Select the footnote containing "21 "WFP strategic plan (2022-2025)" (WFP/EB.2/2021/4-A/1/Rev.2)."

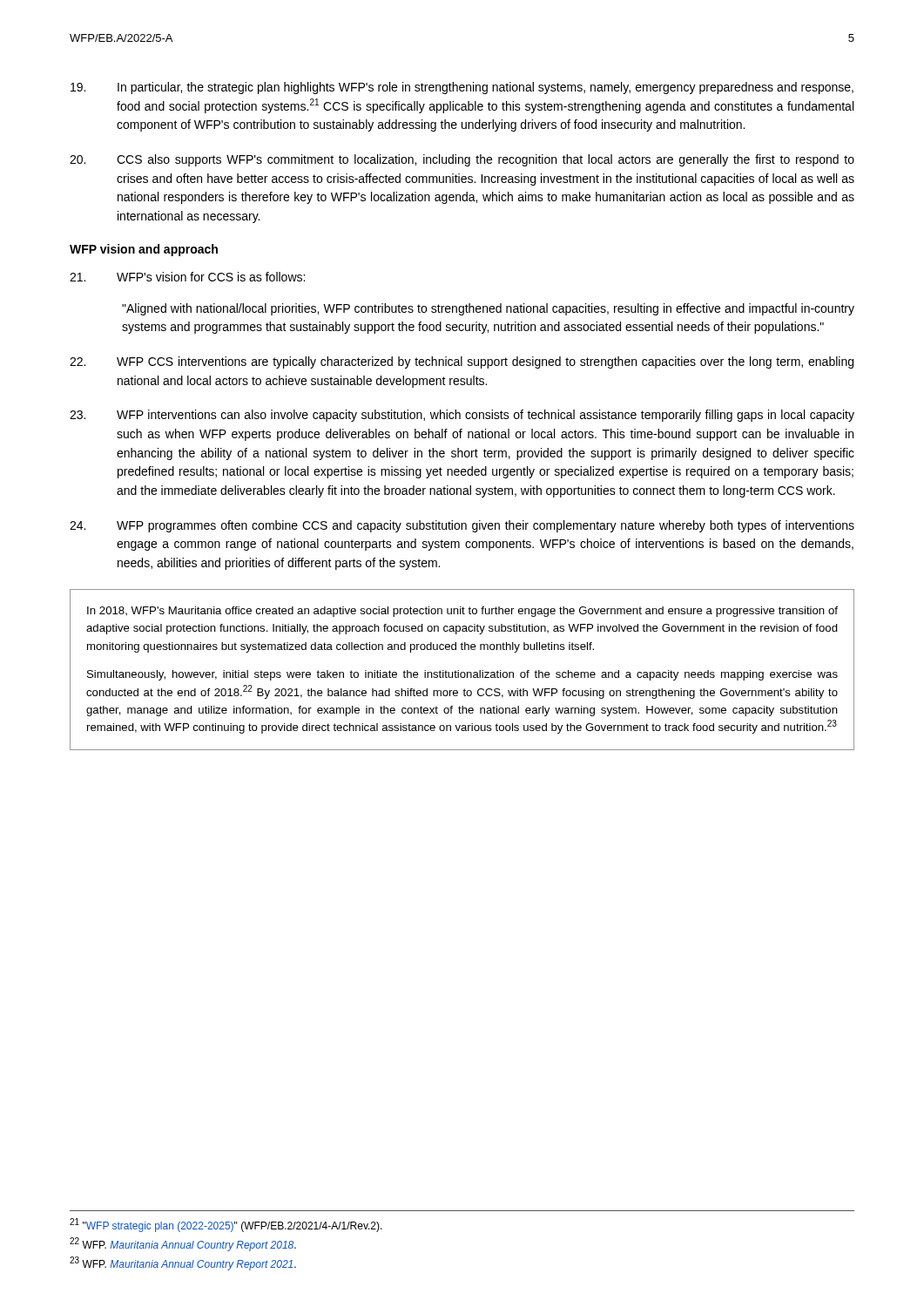click(x=226, y=1225)
